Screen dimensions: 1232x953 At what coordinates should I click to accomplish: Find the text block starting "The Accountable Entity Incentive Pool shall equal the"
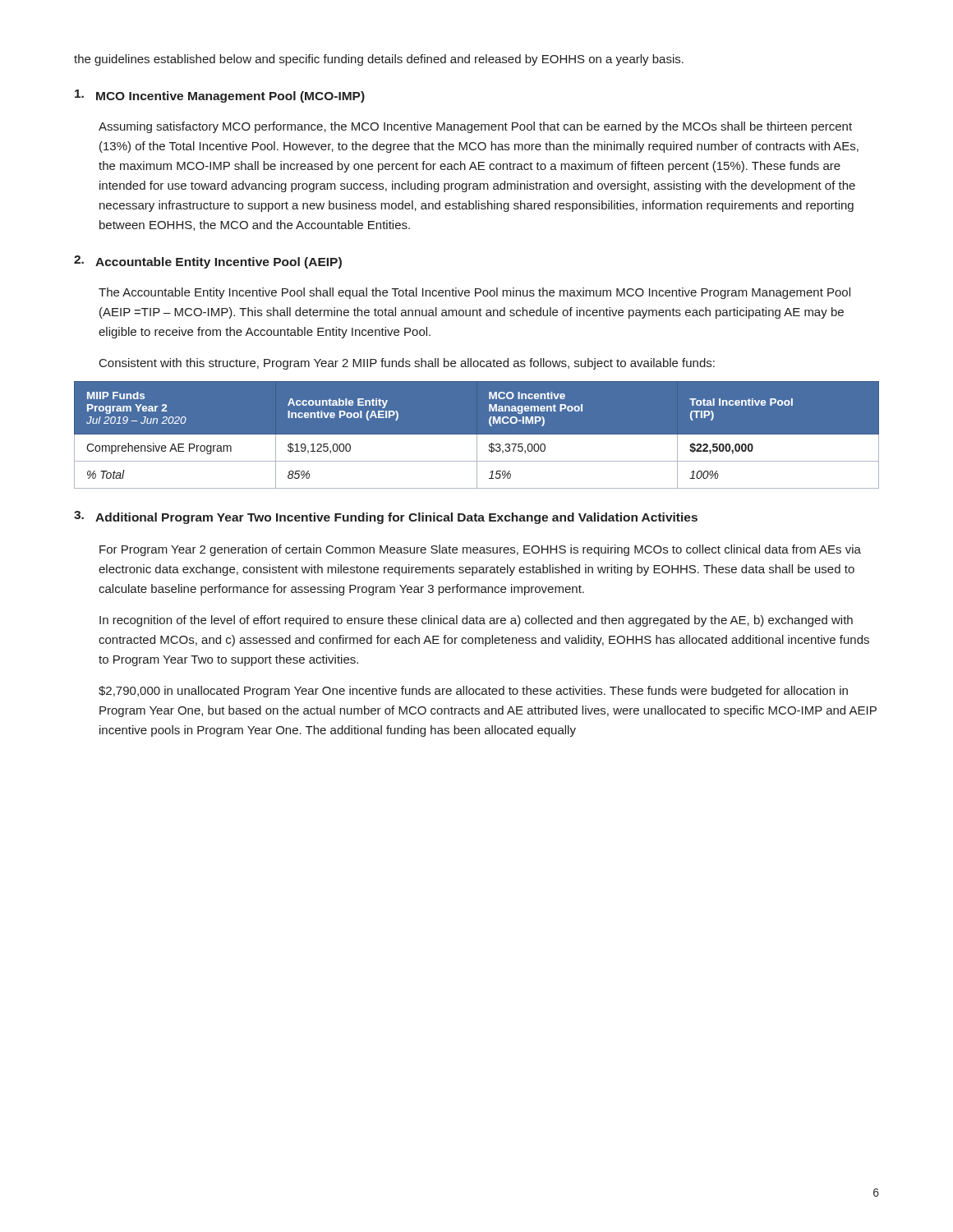(x=475, y=312)
